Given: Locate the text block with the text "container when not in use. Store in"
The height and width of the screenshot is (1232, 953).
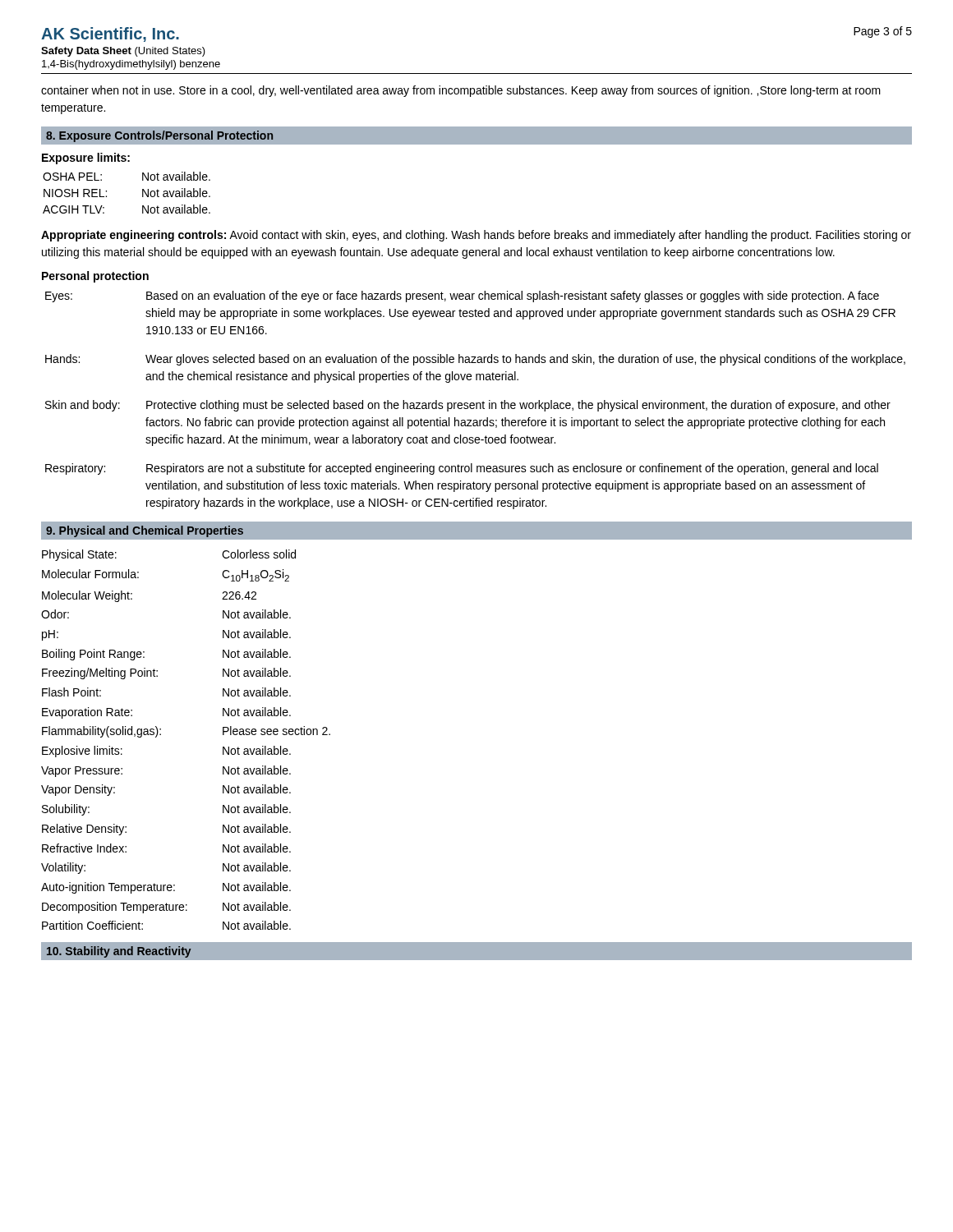Looking at the screenshot, I should pos(461,99).
